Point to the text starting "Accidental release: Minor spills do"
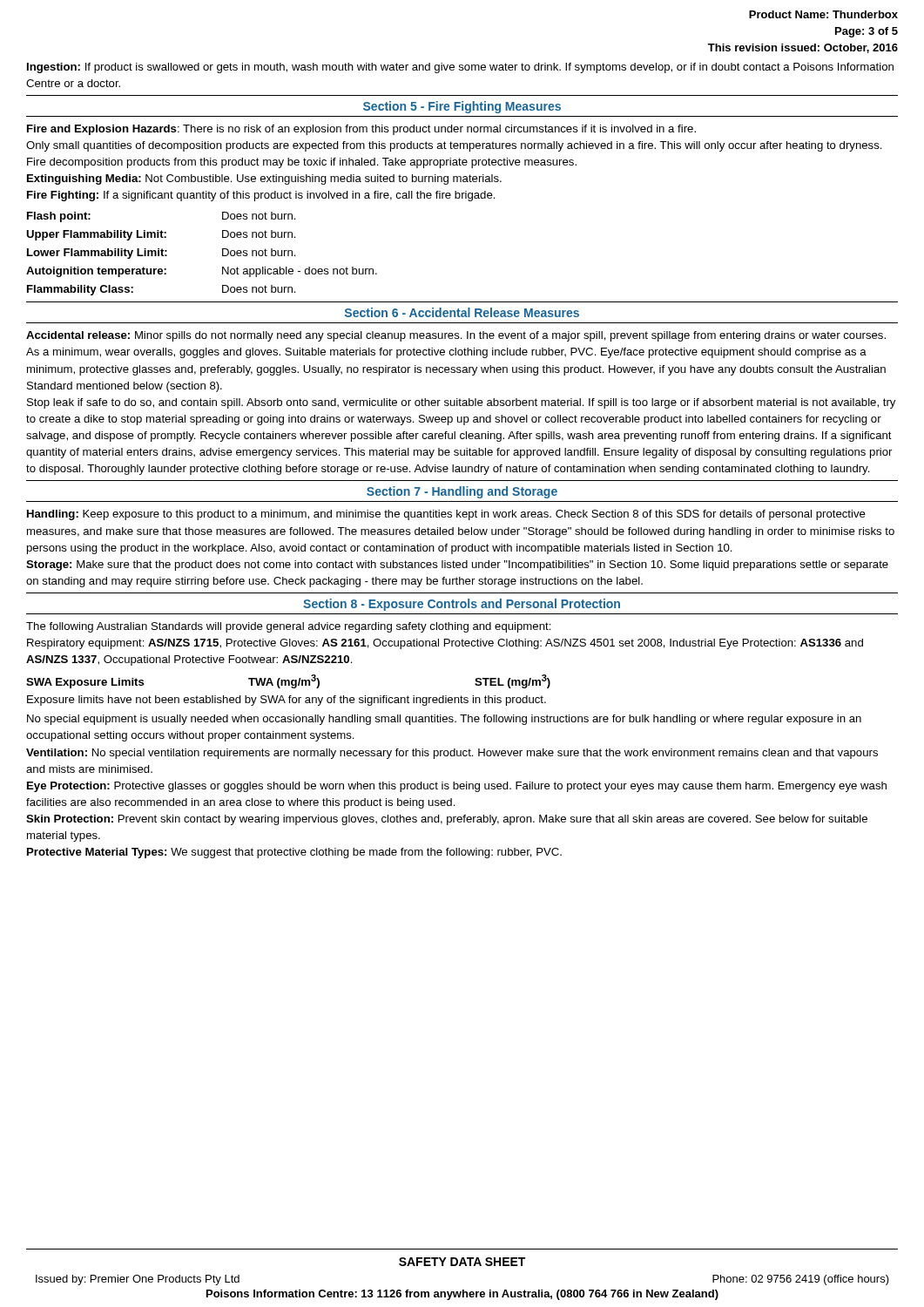This screenshot has height=1307, width=924. pos(461,402)
